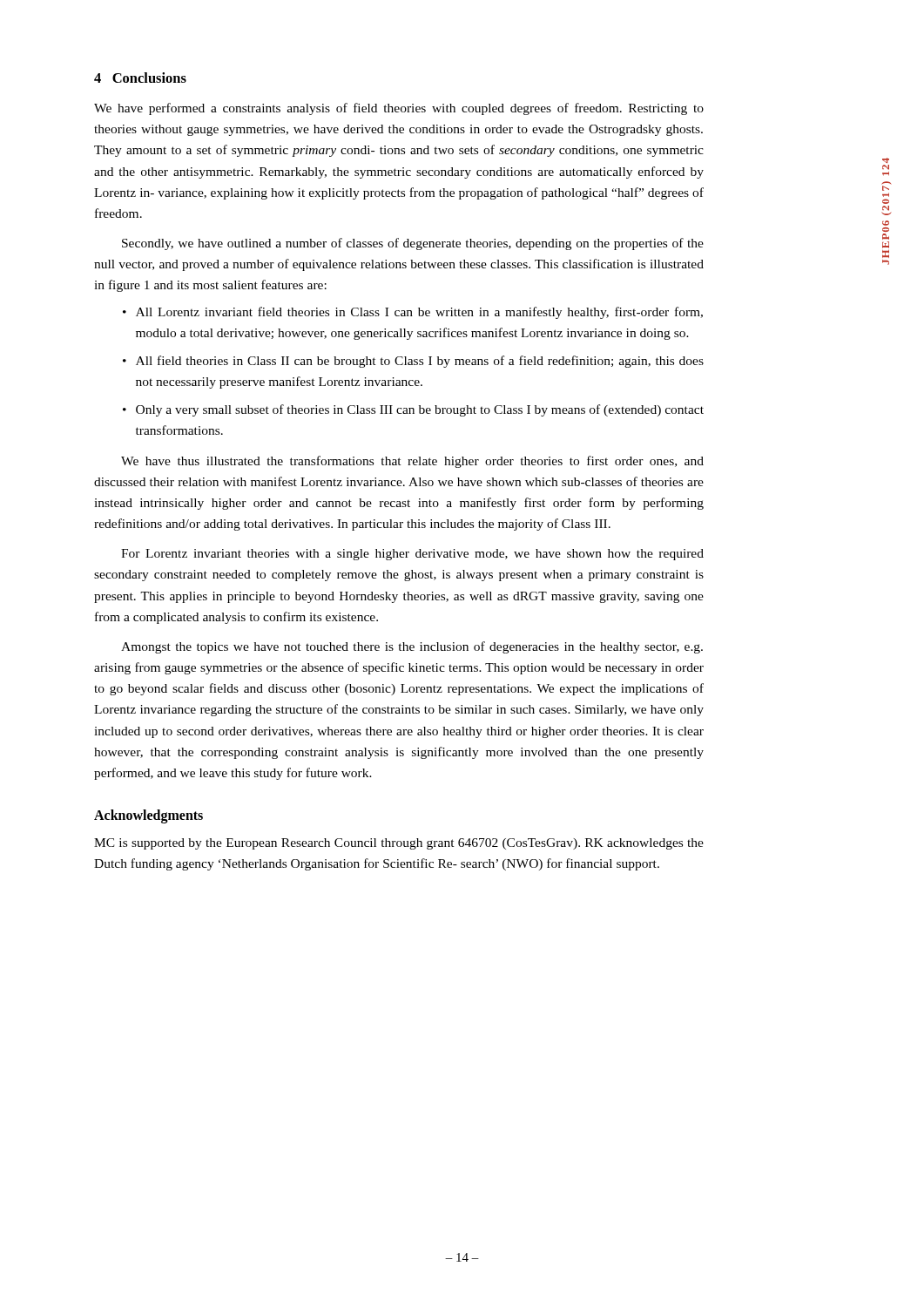The image size is (924, 1307).
Task: Locate the list item that says "• Only a very small subset of"
Action: pos(413,420)
